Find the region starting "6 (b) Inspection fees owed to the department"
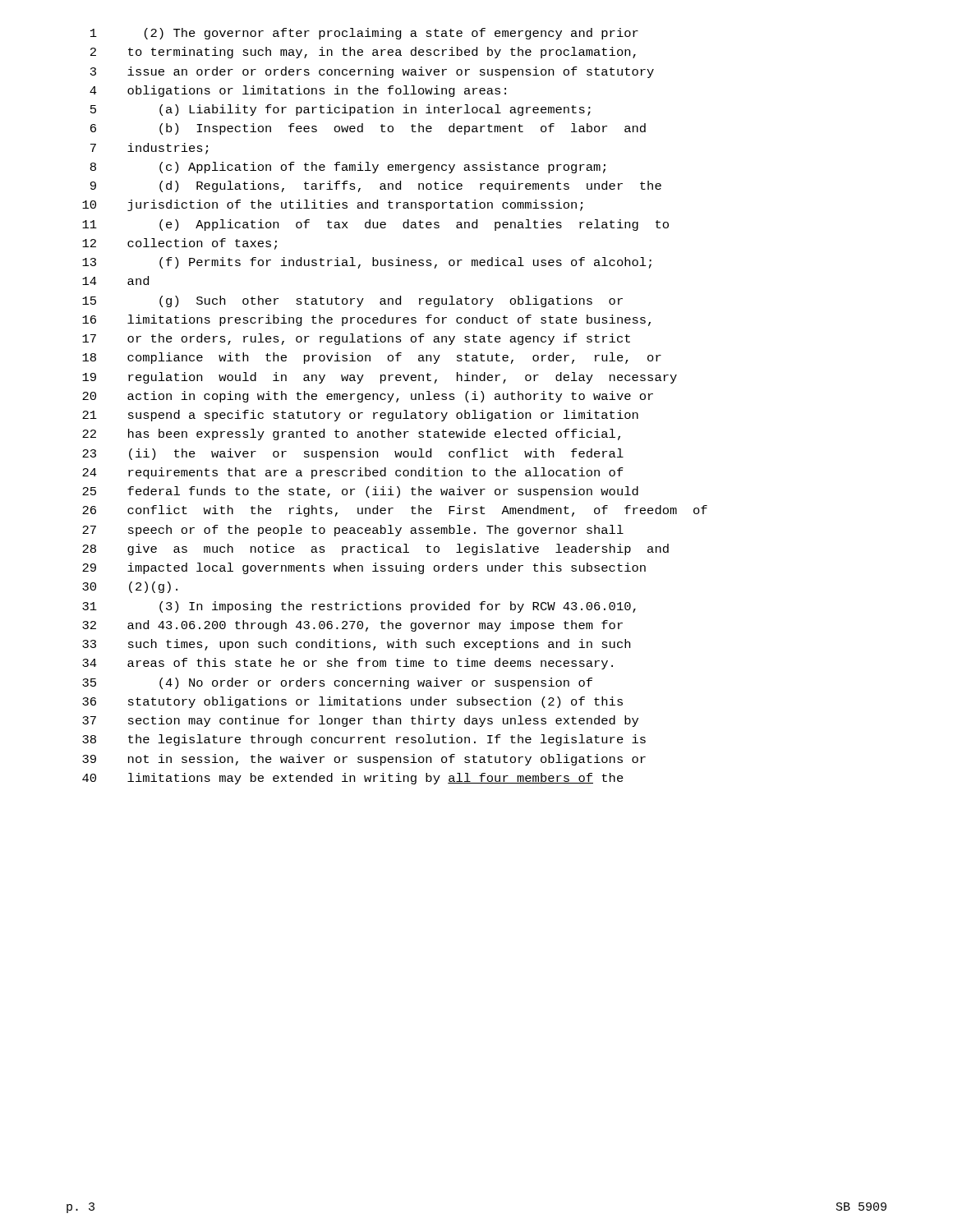The image size is (953, 1232). (x=476, y=130)
